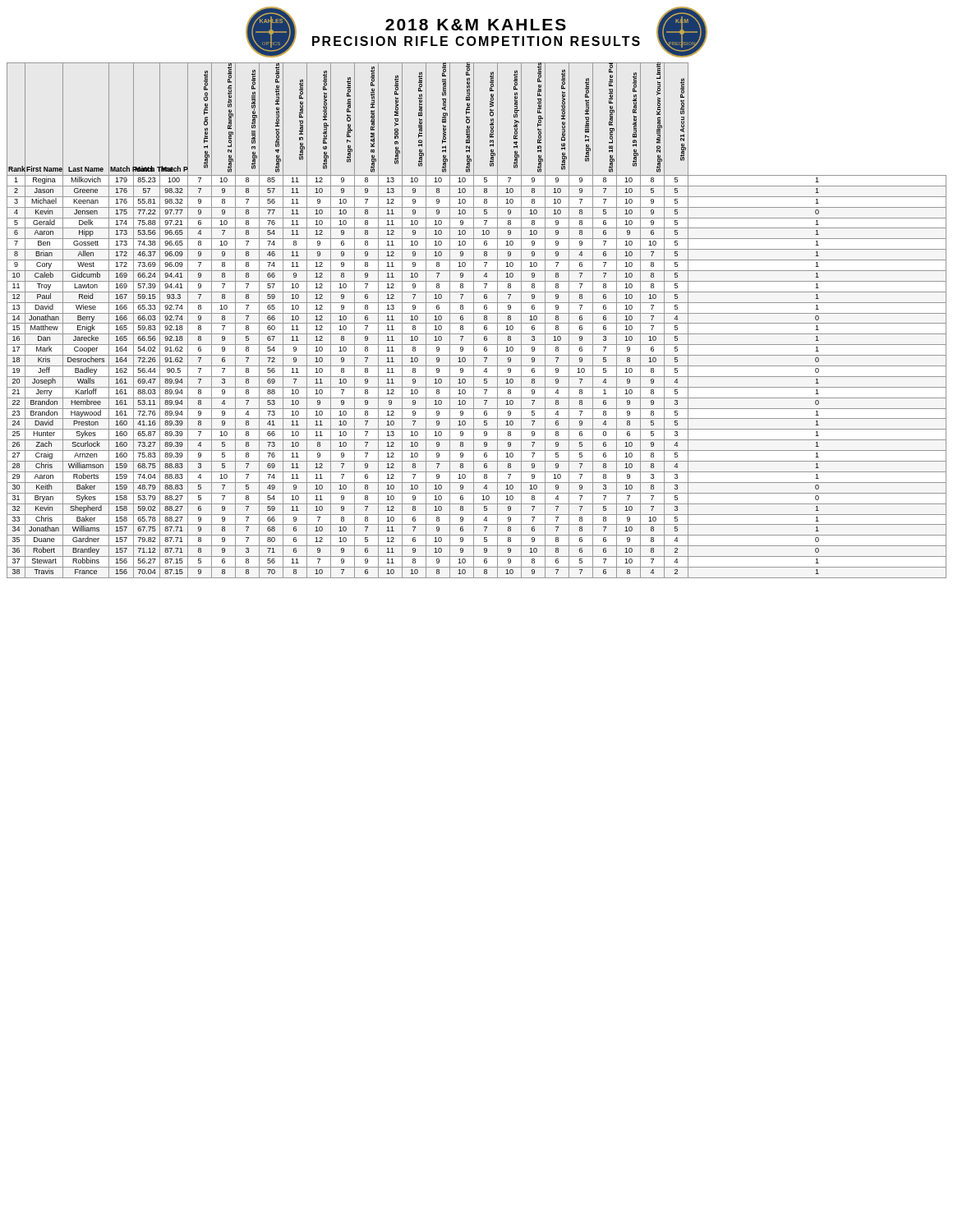Viewport: 953px width, 1232px height.
Task: Locate a table
Action: click(476, 320)
